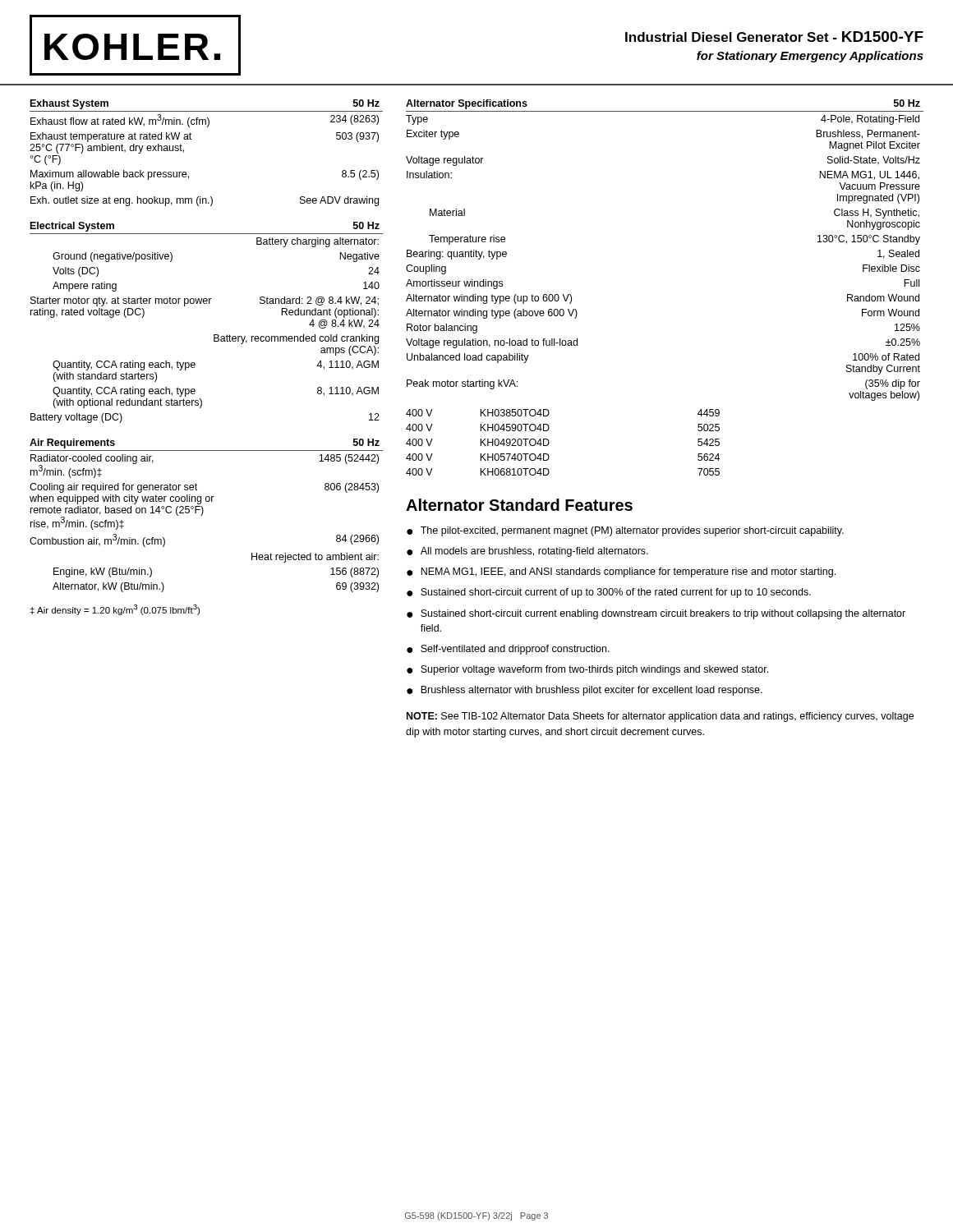
Task: Locate the logo
Action: click(135, 45)
